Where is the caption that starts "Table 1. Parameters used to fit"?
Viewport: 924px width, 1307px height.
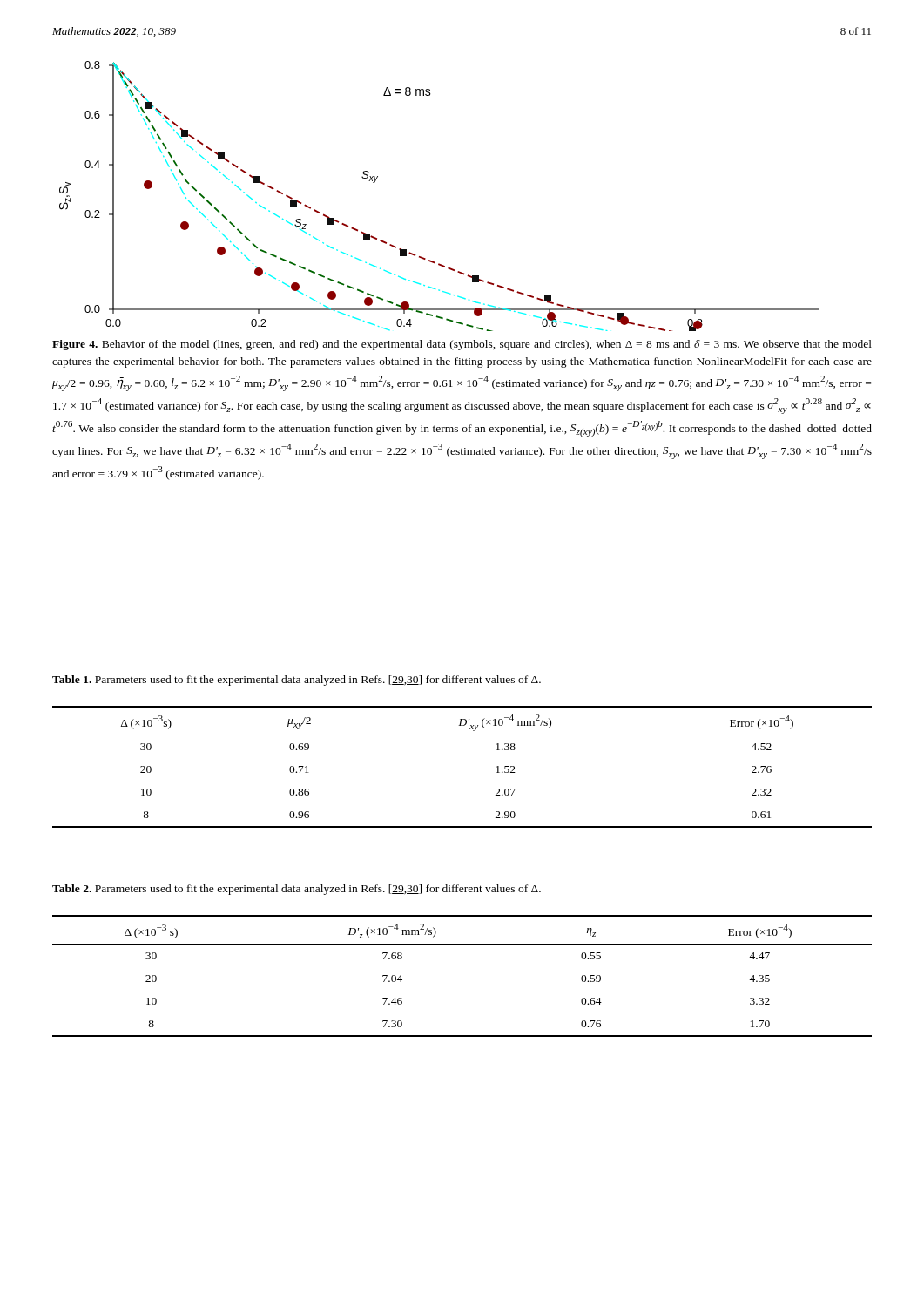coord(297,679)
